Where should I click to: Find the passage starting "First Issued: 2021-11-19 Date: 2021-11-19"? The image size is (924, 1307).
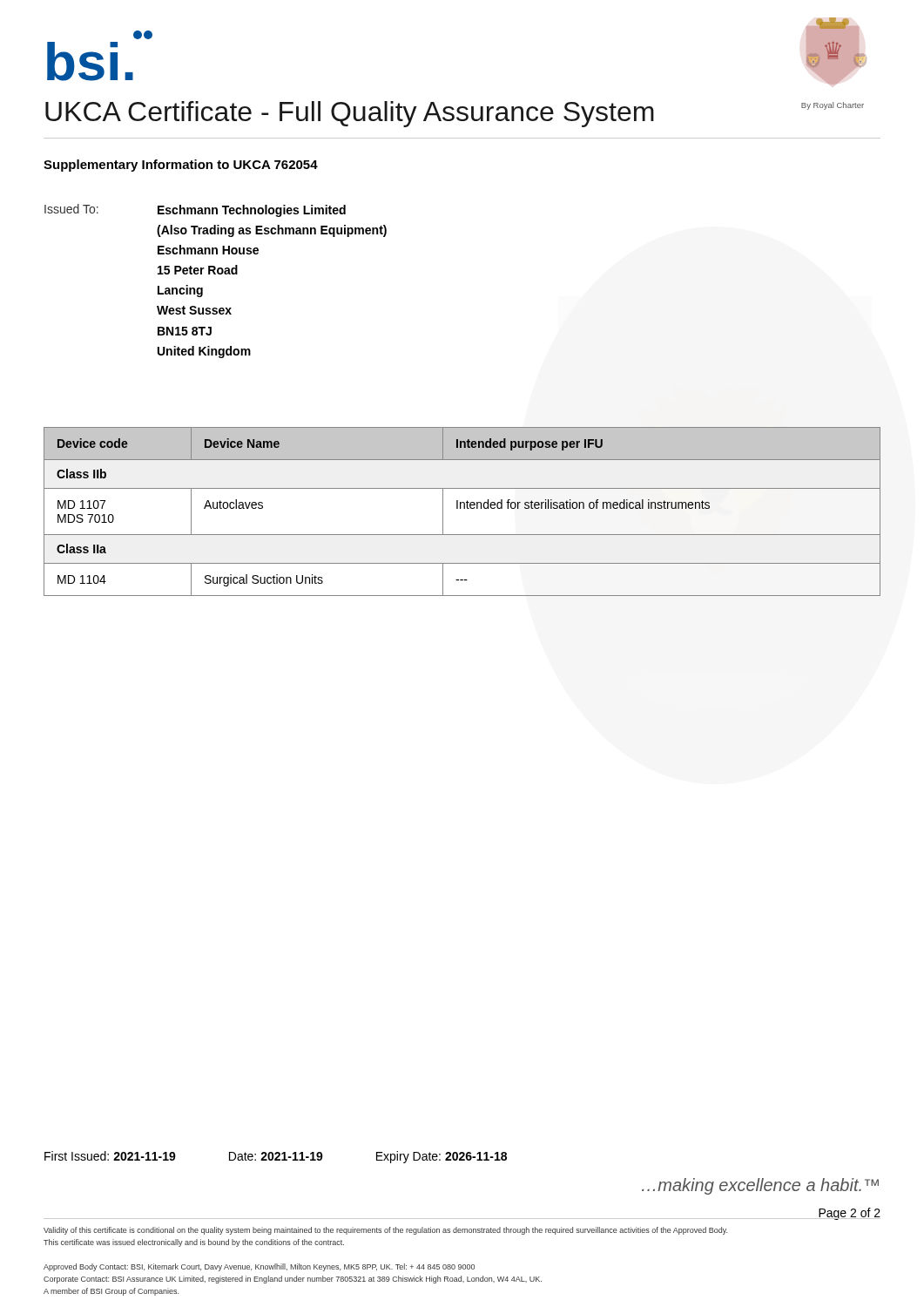click(x=462, y=1156)
